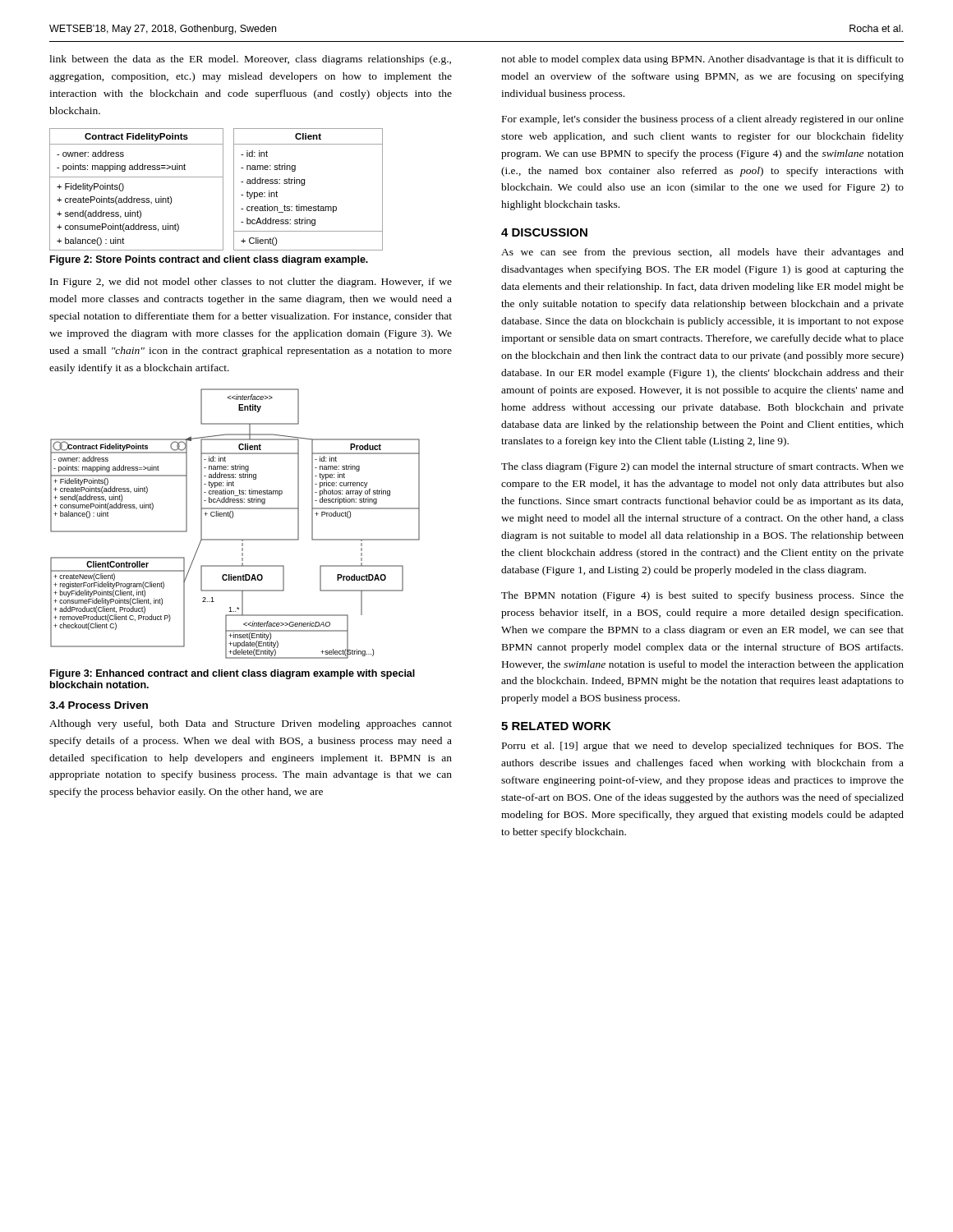The image size is (953, 1232).
Task: Point to the block beginning "link between the"
Action: click(251, 85)
